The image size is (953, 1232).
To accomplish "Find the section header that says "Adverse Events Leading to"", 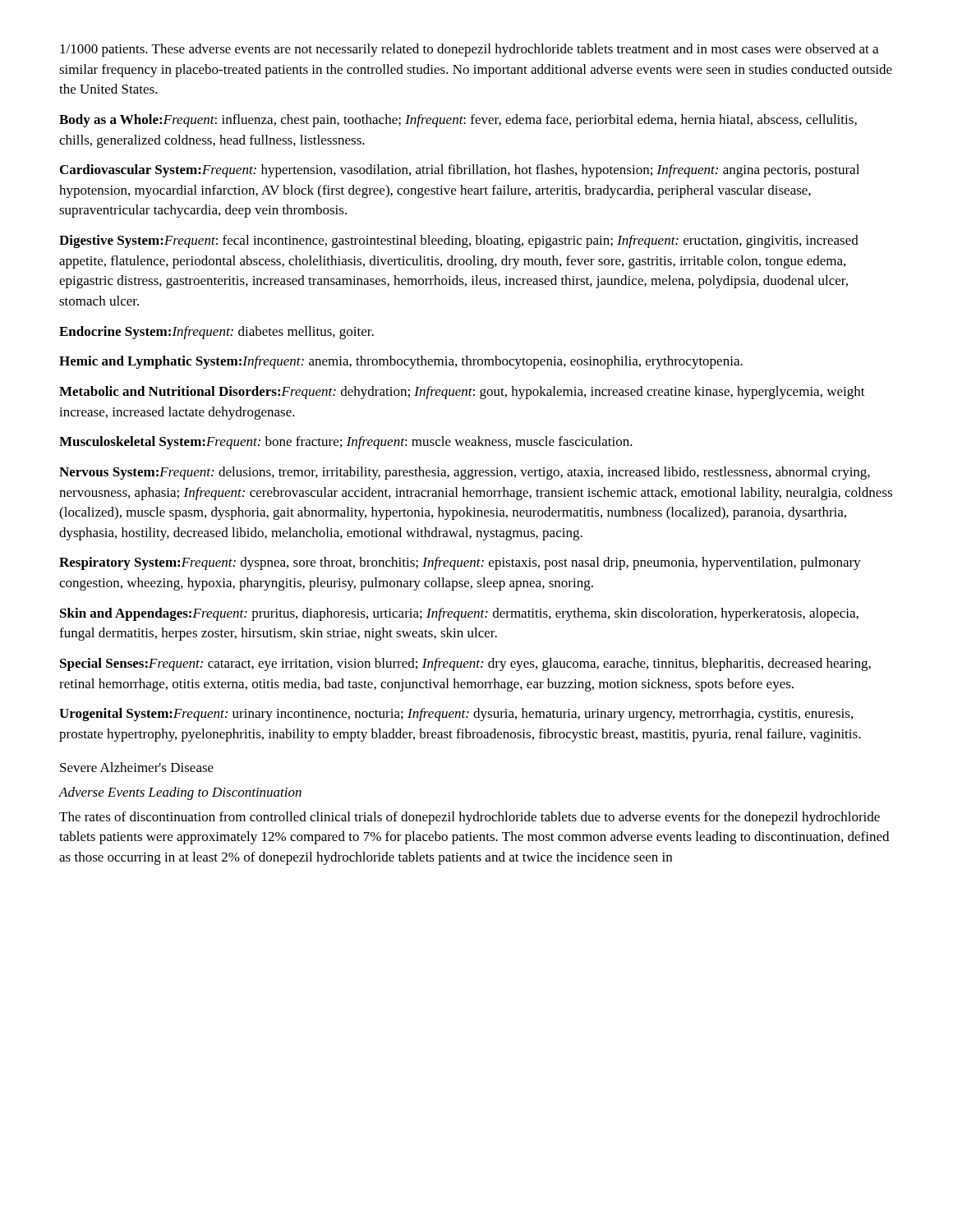I will pyautogui.click(x=181, y=792).
